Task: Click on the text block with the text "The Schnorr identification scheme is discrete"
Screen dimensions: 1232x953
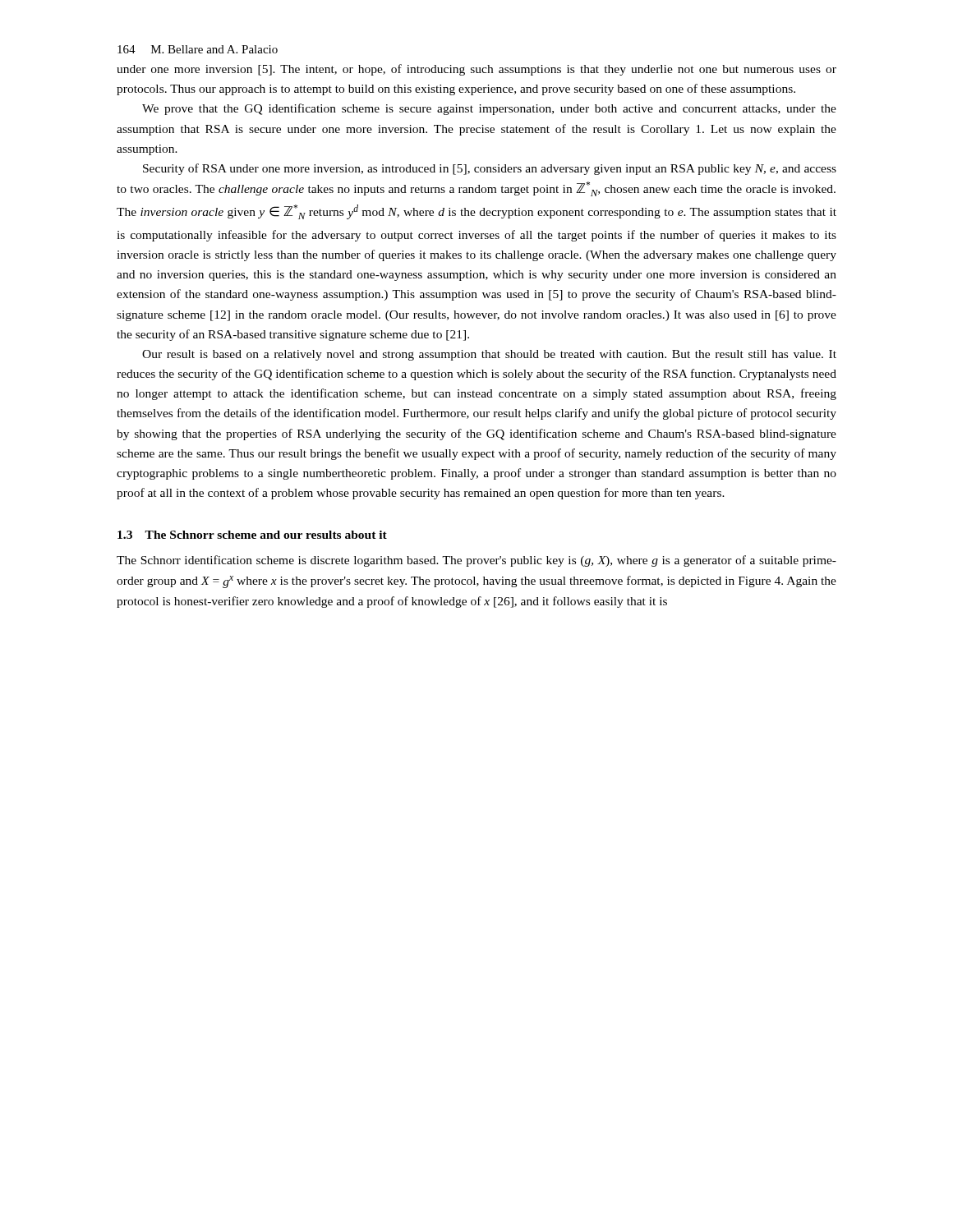Action: click(x=476, y=581)
